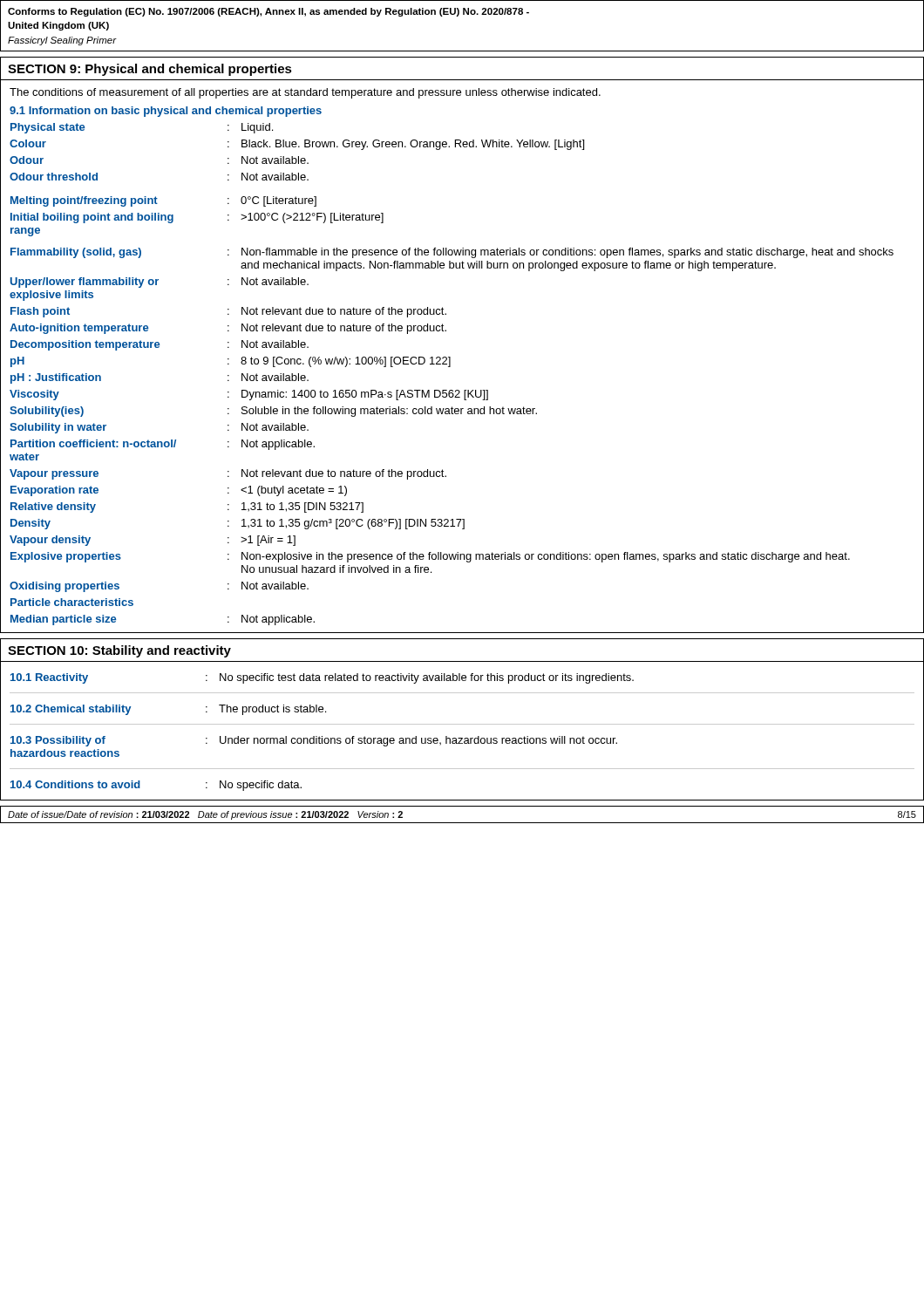
Task: Find the table that mentions "No specific test data"
Action: point(462,731)
